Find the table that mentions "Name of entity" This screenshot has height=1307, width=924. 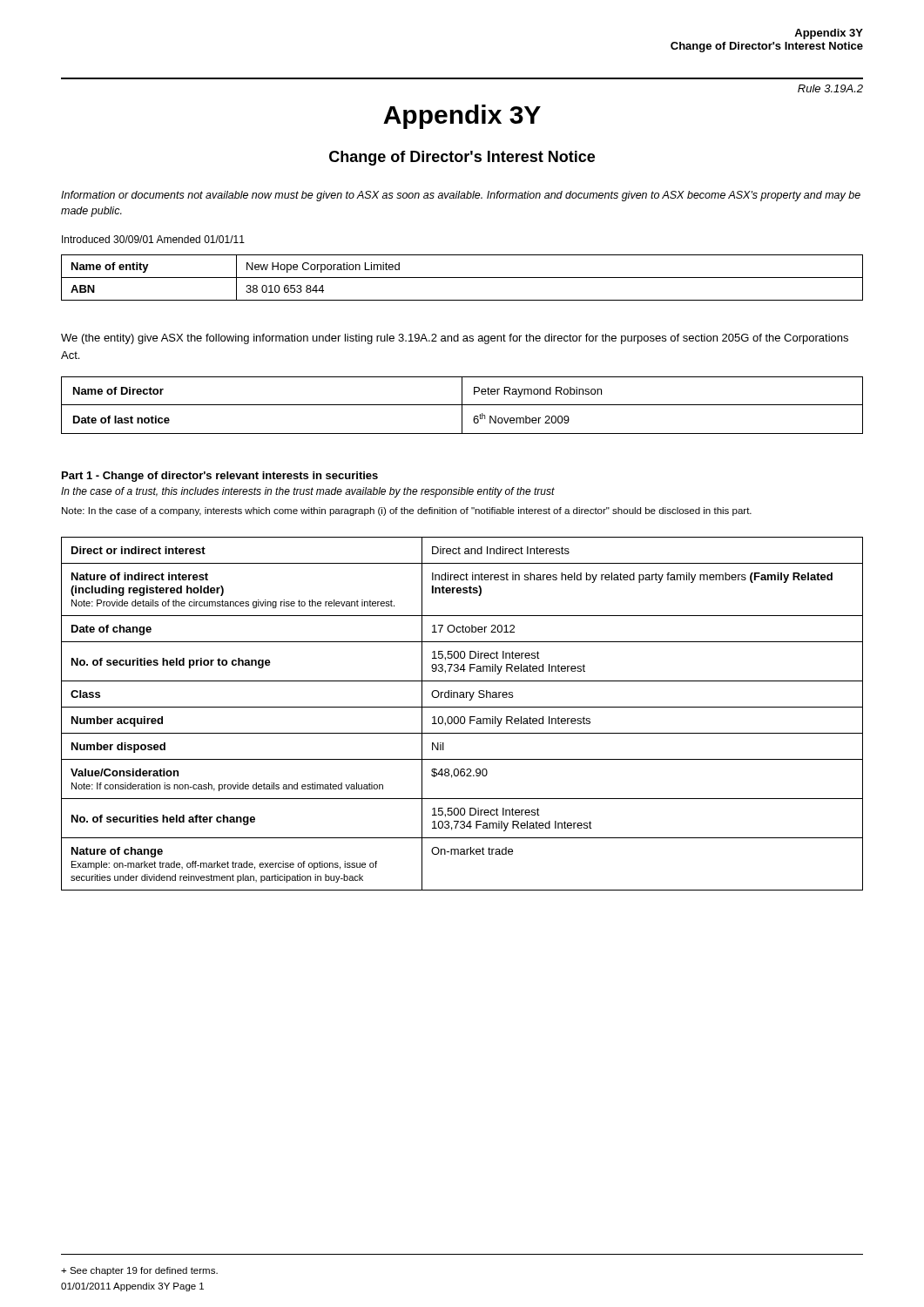pyautogui.click(x=462, y=278)
